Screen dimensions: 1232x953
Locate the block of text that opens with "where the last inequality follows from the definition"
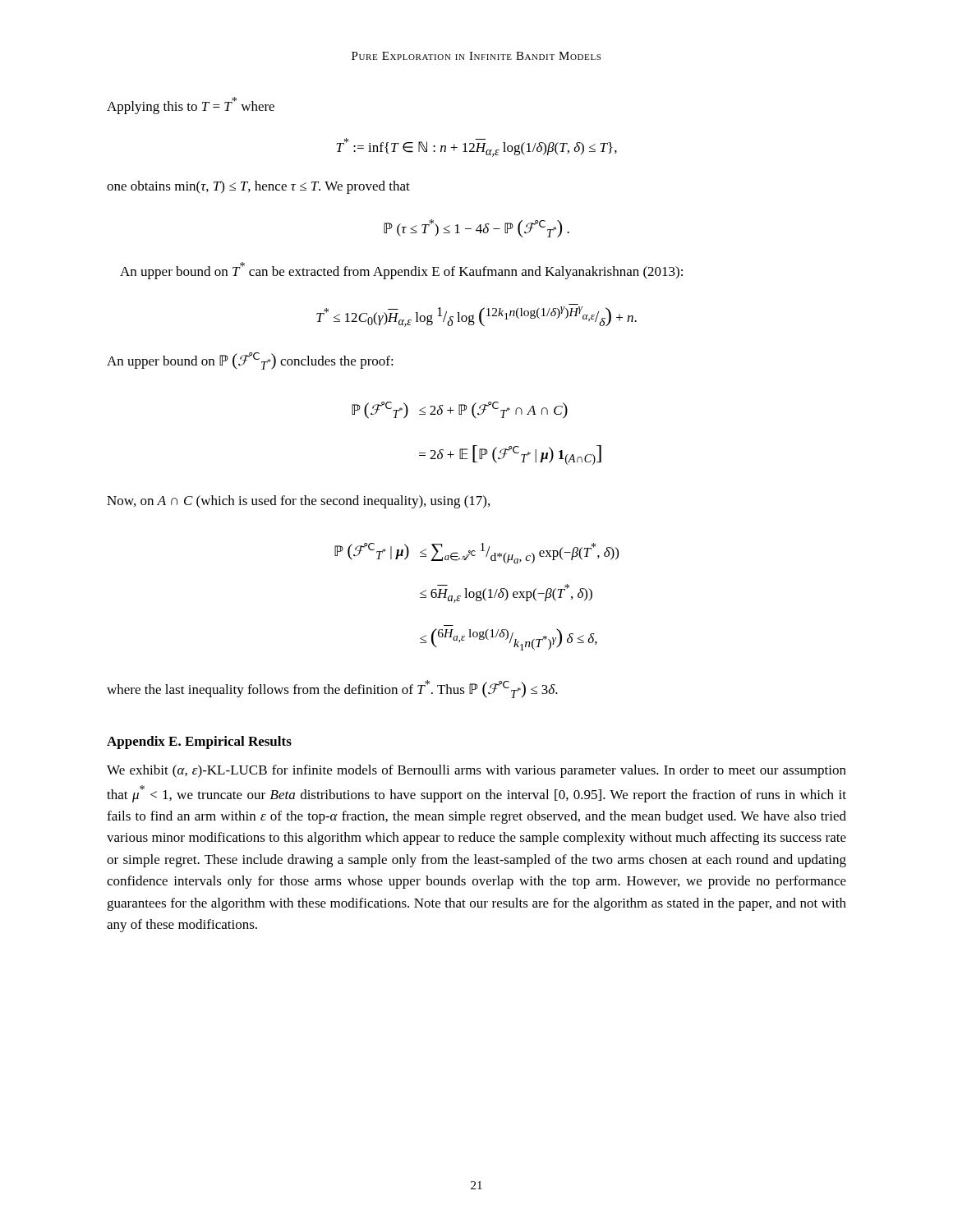pos(333,689)
